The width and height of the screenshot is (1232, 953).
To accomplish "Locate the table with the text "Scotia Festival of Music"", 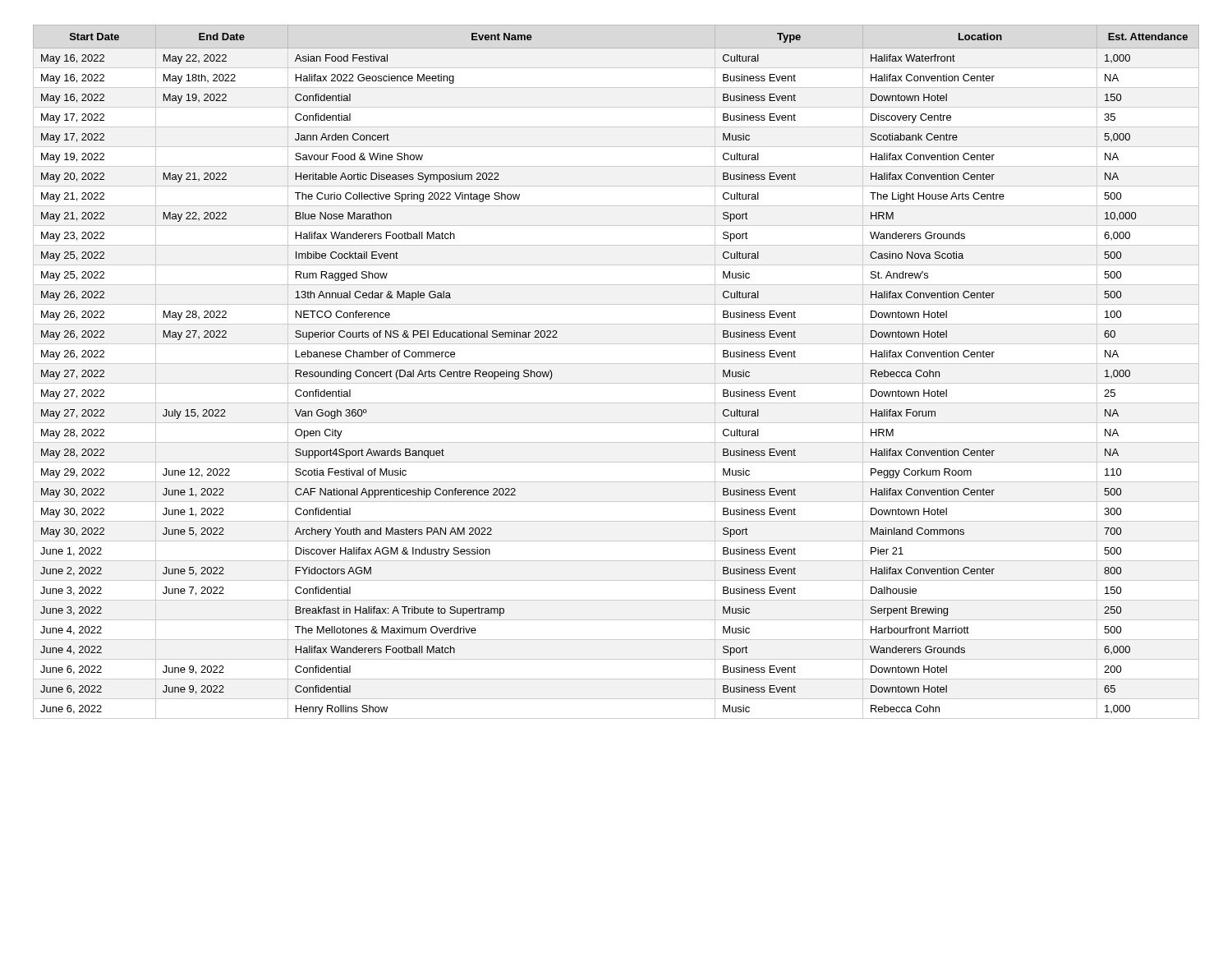I will [x=616, y=372].
